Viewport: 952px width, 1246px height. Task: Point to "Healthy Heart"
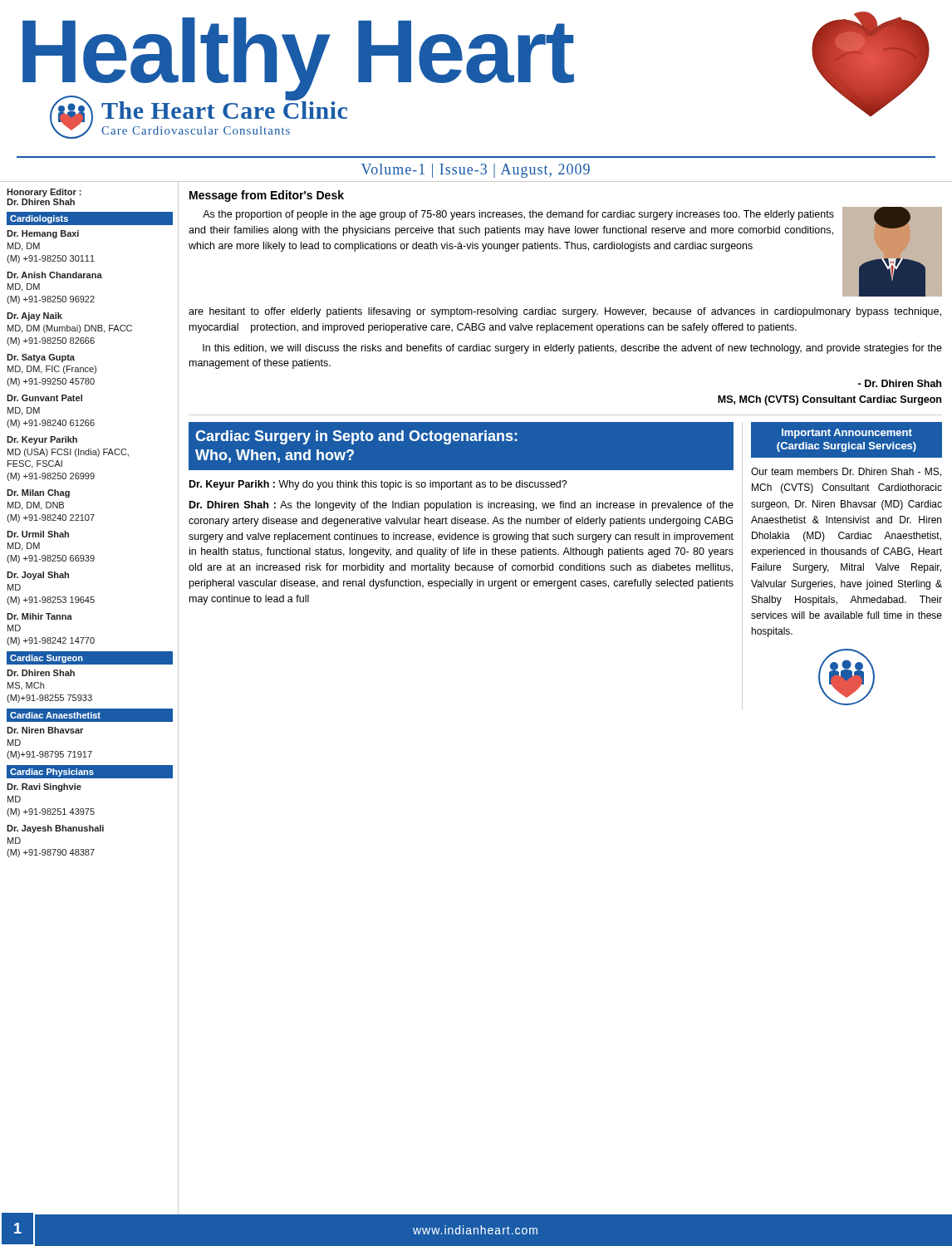295,51
